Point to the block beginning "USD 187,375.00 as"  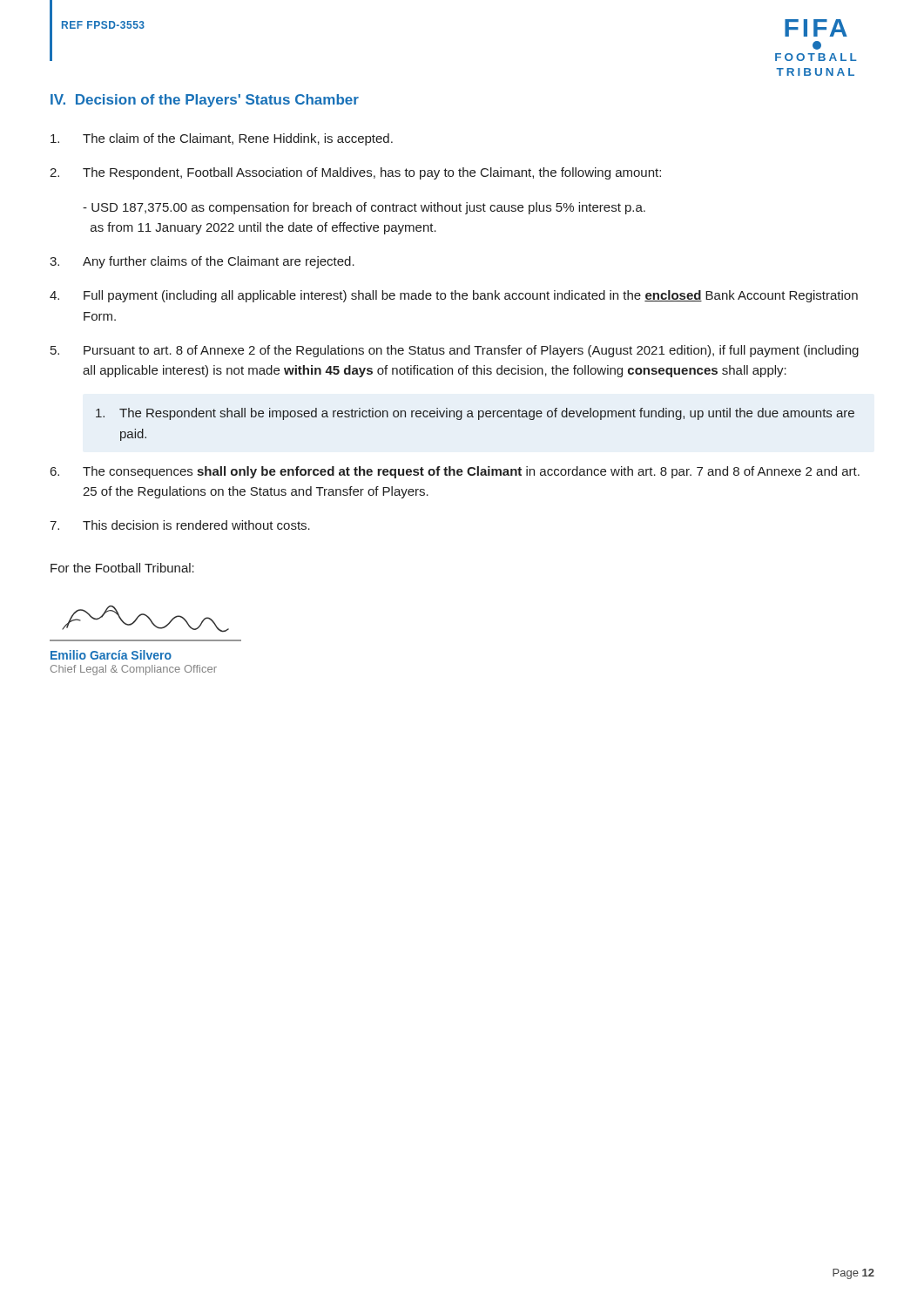point(364,217)
